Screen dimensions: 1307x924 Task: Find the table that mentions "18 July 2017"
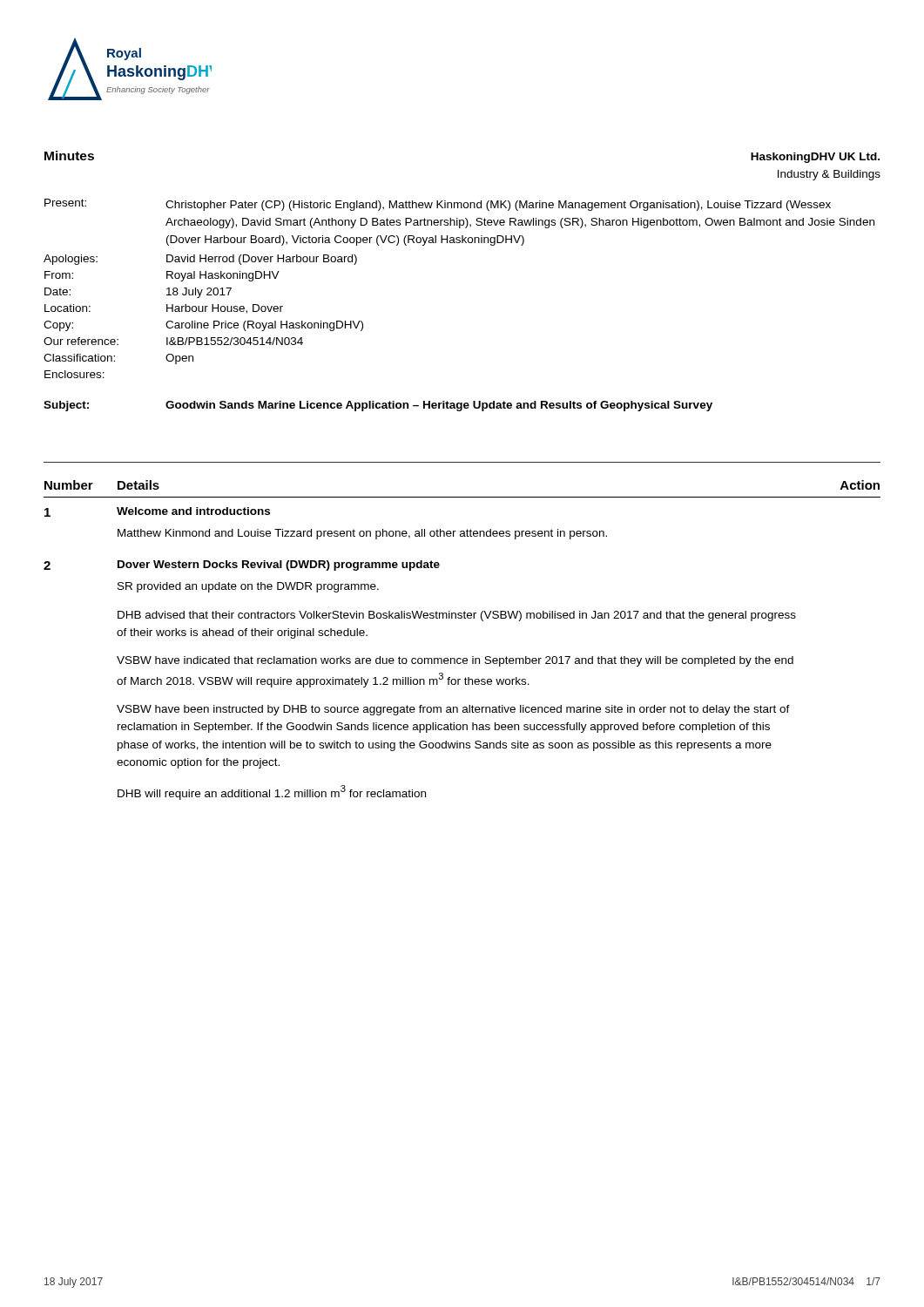pos(462,288)
